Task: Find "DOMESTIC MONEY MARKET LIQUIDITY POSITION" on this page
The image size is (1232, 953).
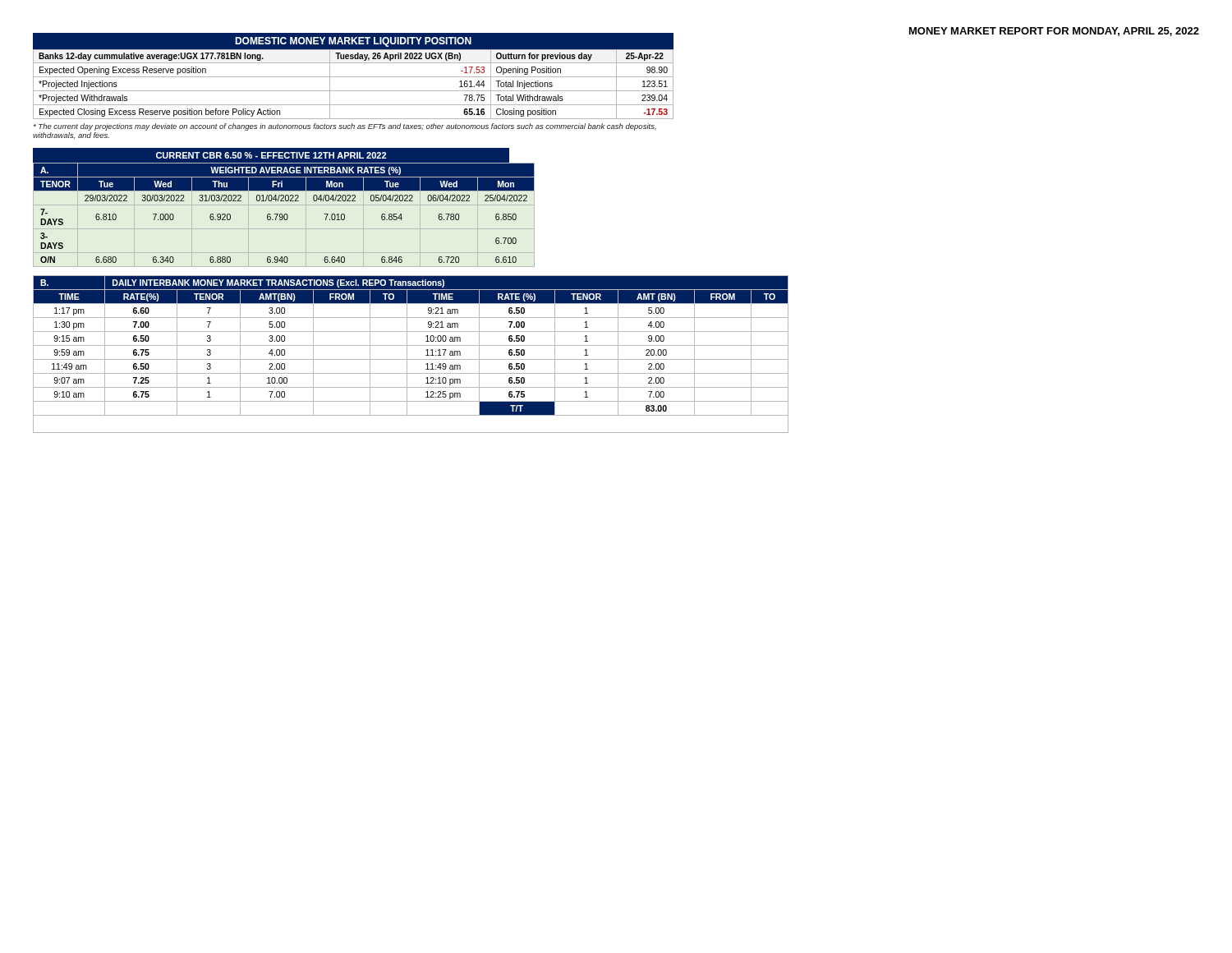Action: coord(353,41)
